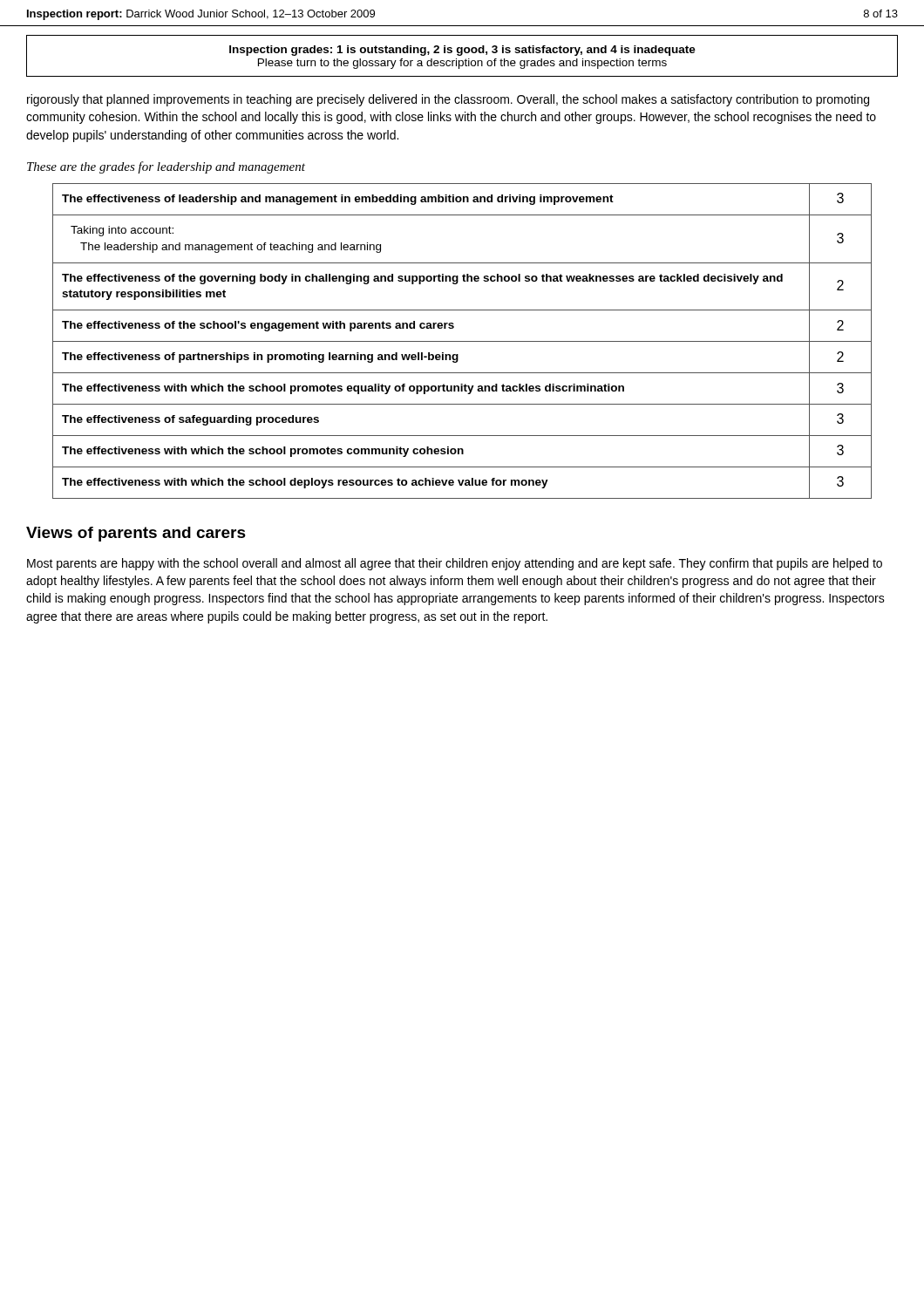Image resolution: width=924 pixels, height=1308 pixels.
Task: Click on the caption containing "These are the"
Action: click(x=166, y=166)
